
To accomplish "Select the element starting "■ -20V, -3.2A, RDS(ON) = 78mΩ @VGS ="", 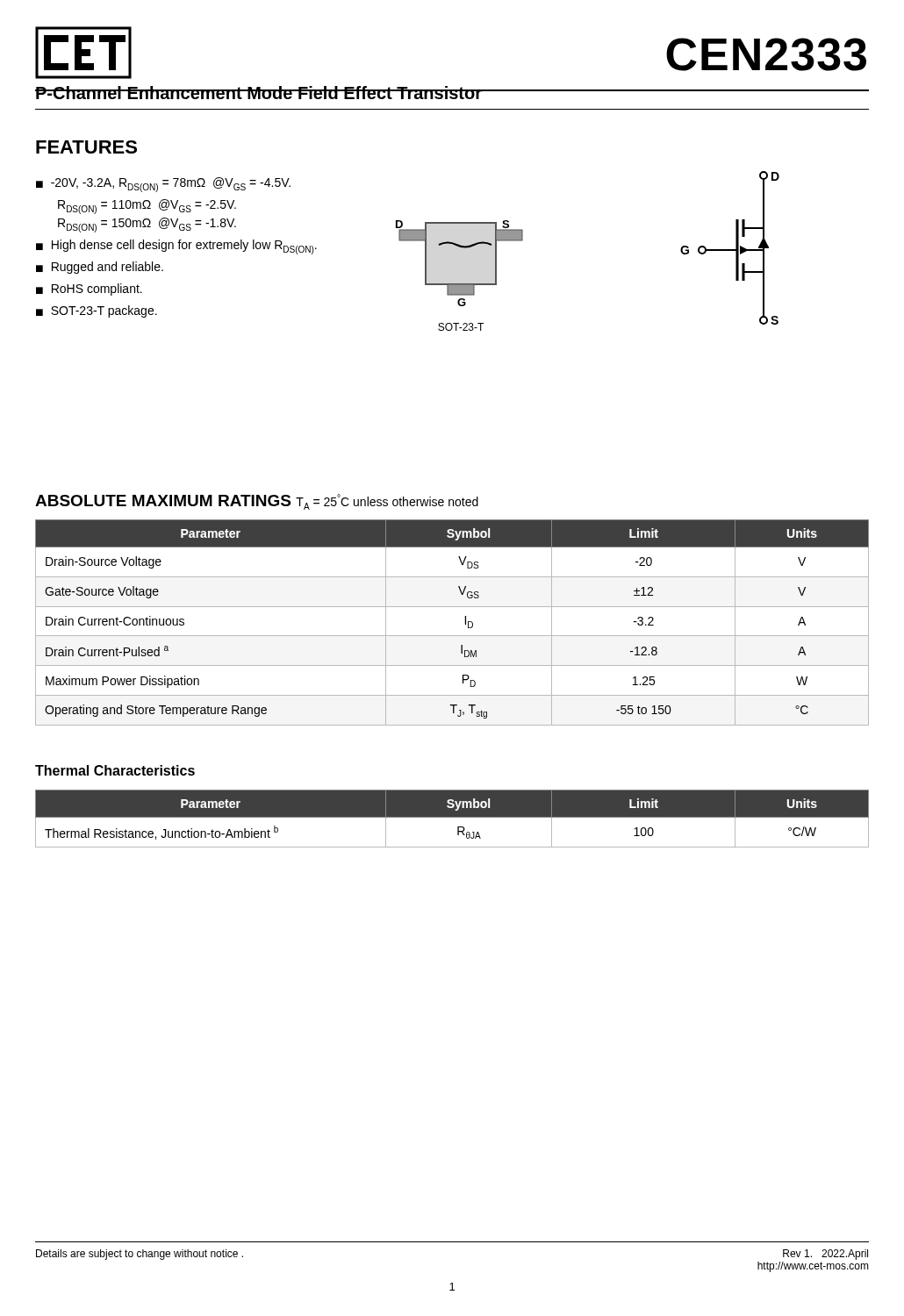I will point(163,184).
